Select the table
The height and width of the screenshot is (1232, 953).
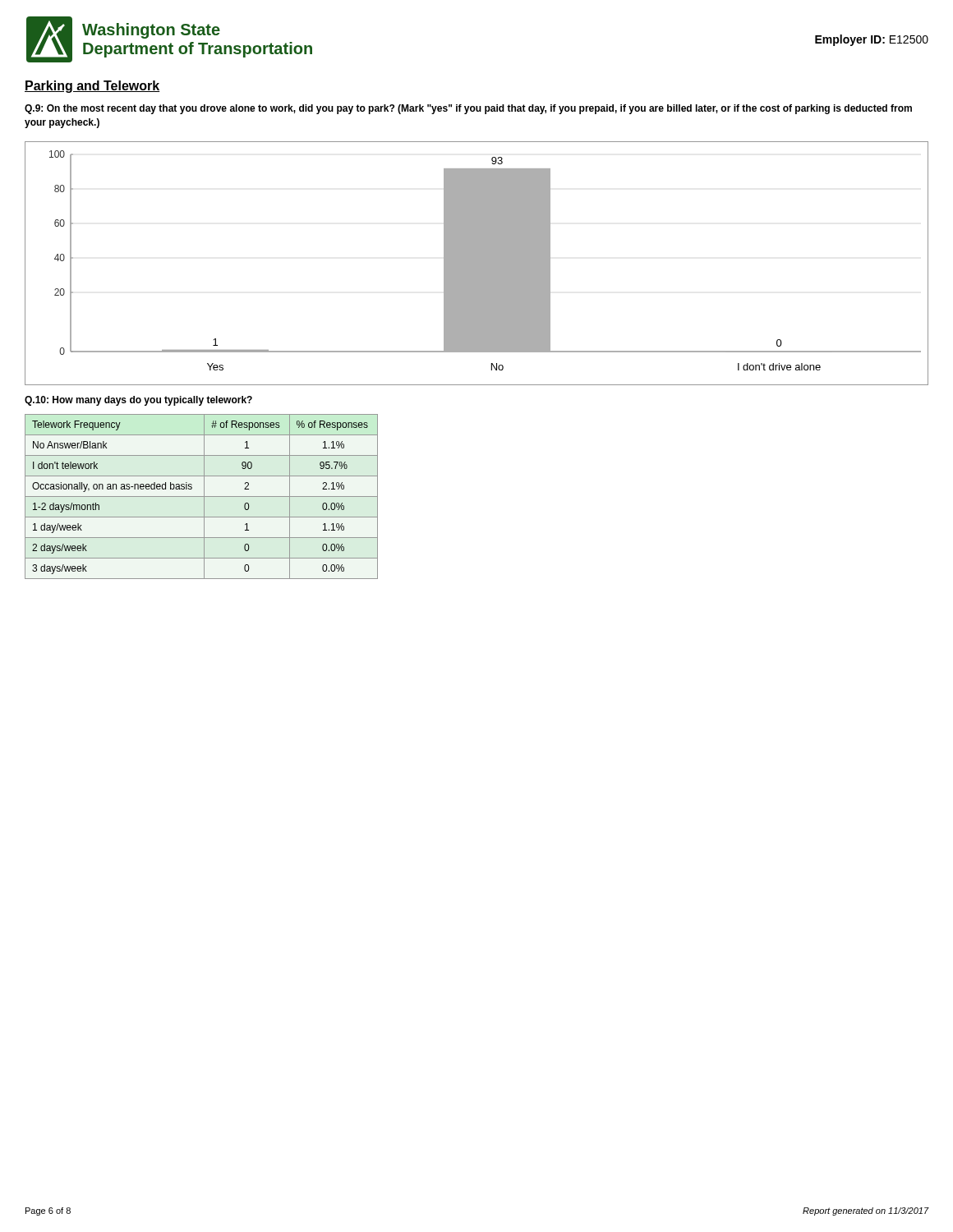point(201,496)
